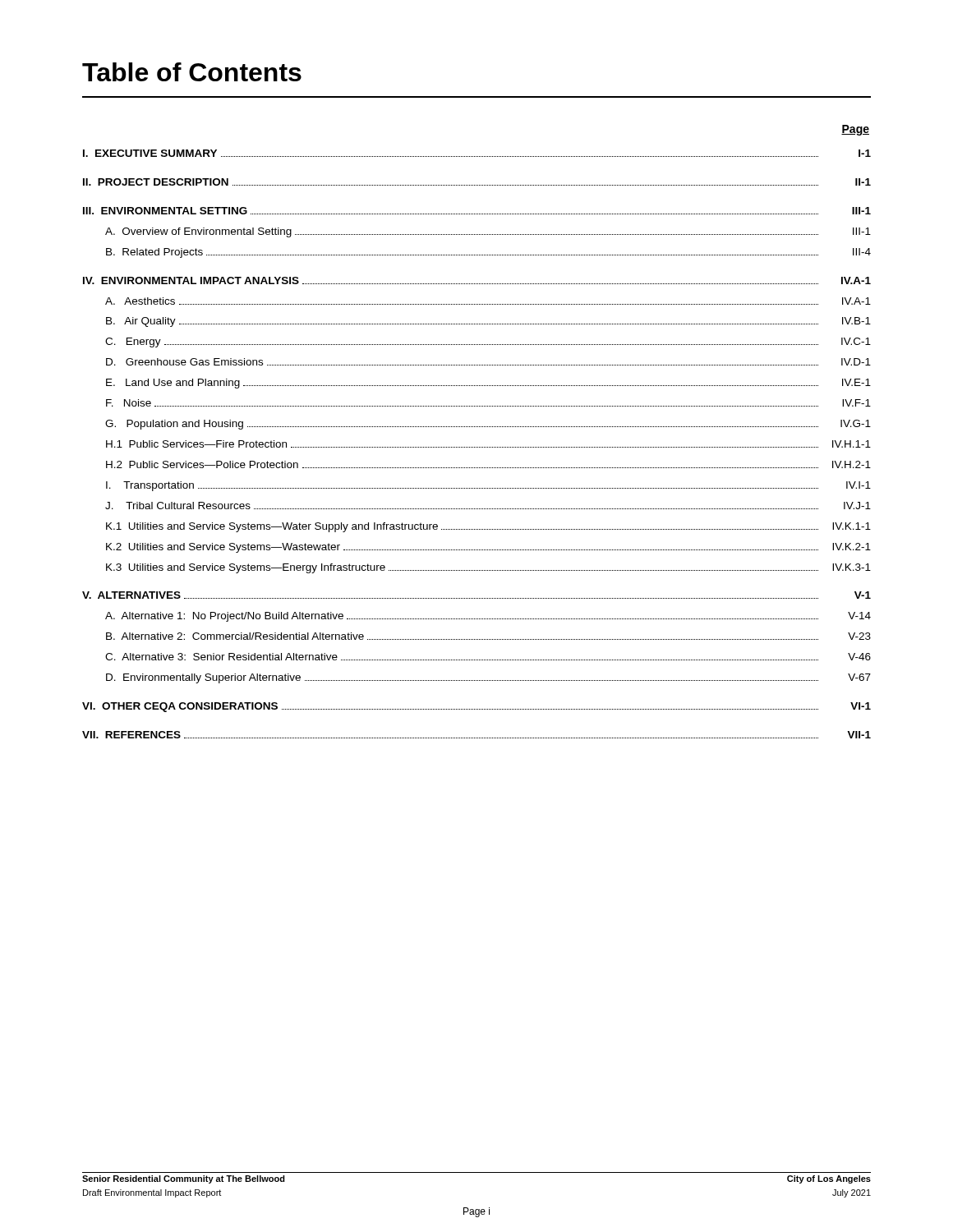The width and height of the screenshot is (953, 1232).
Task: Point to "Table of Contents"
Action: (192, 72)
